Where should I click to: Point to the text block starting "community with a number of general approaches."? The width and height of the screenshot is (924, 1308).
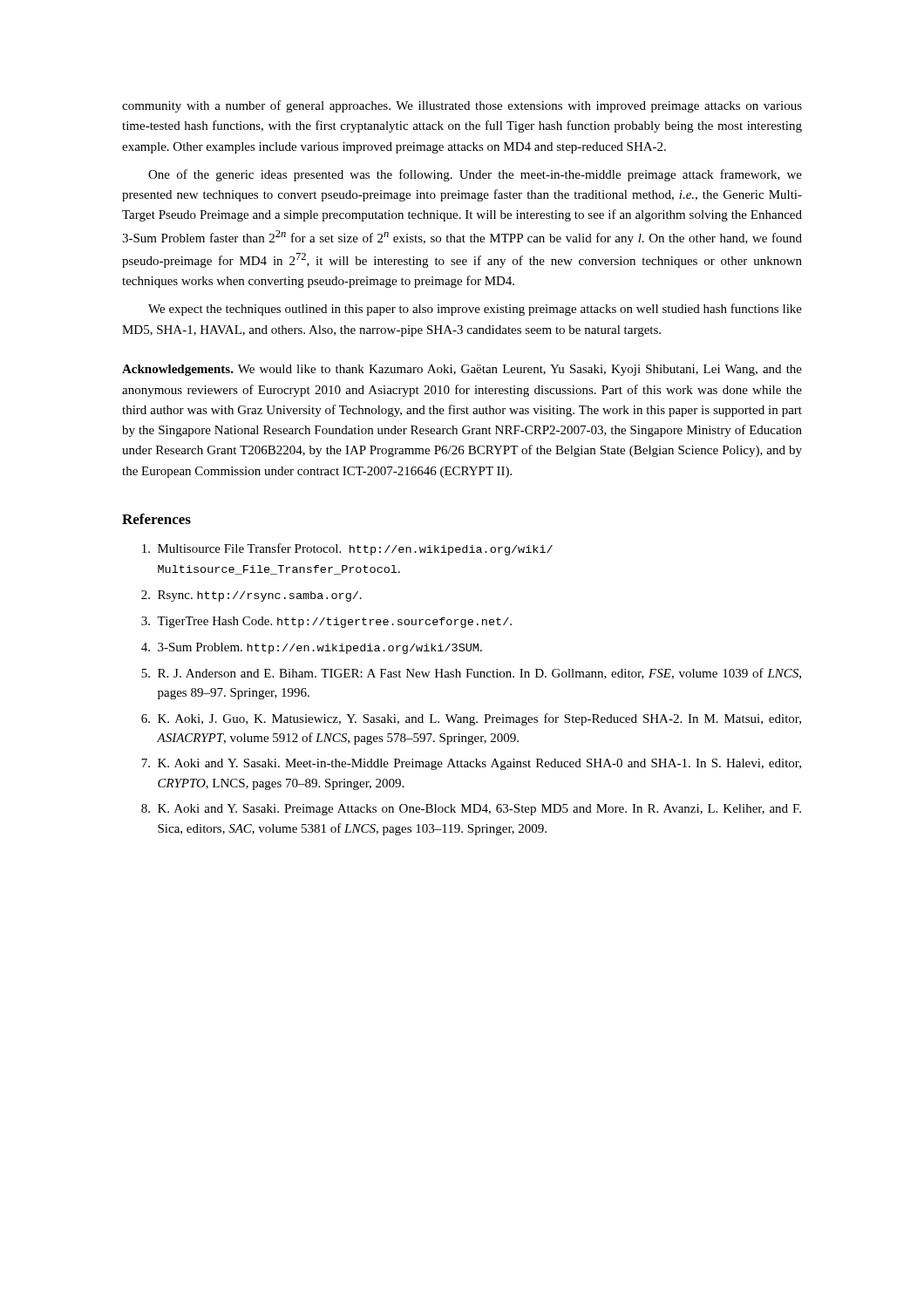pyautogui.click(x=462, y=218)
